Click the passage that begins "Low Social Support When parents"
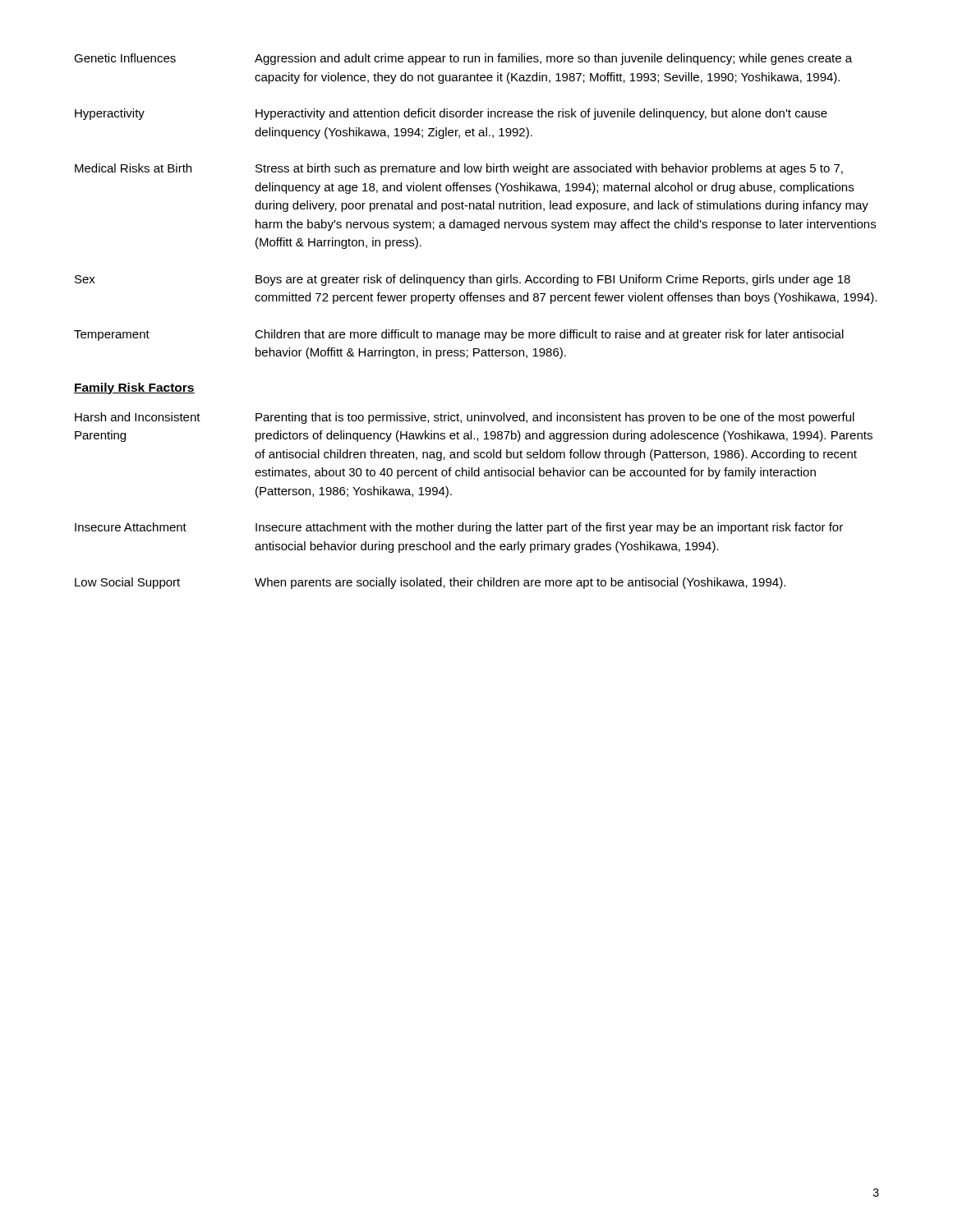This screenshot has height=1232, width=953. [x=476, y=582]
